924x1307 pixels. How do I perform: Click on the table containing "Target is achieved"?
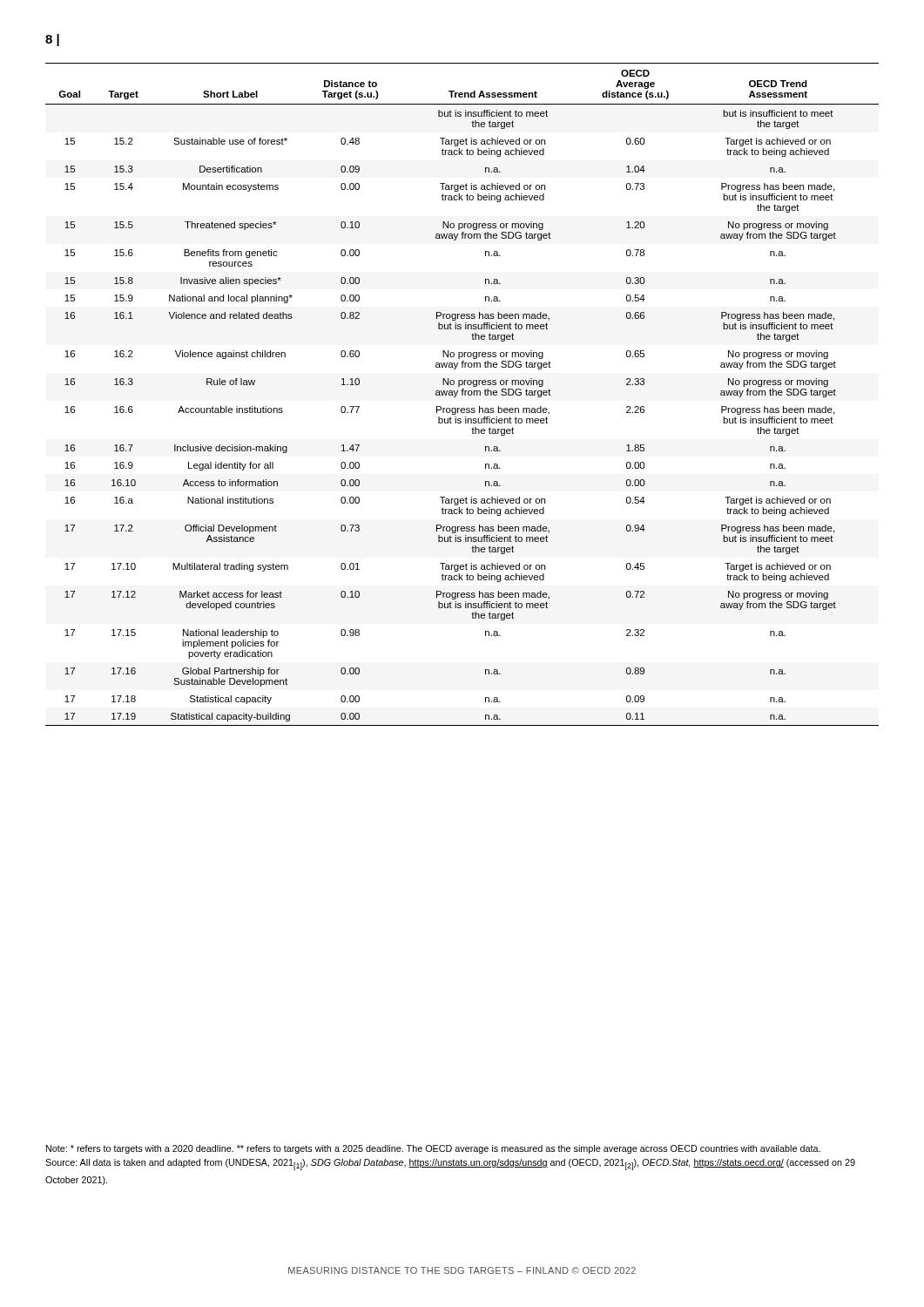(462, 394)
